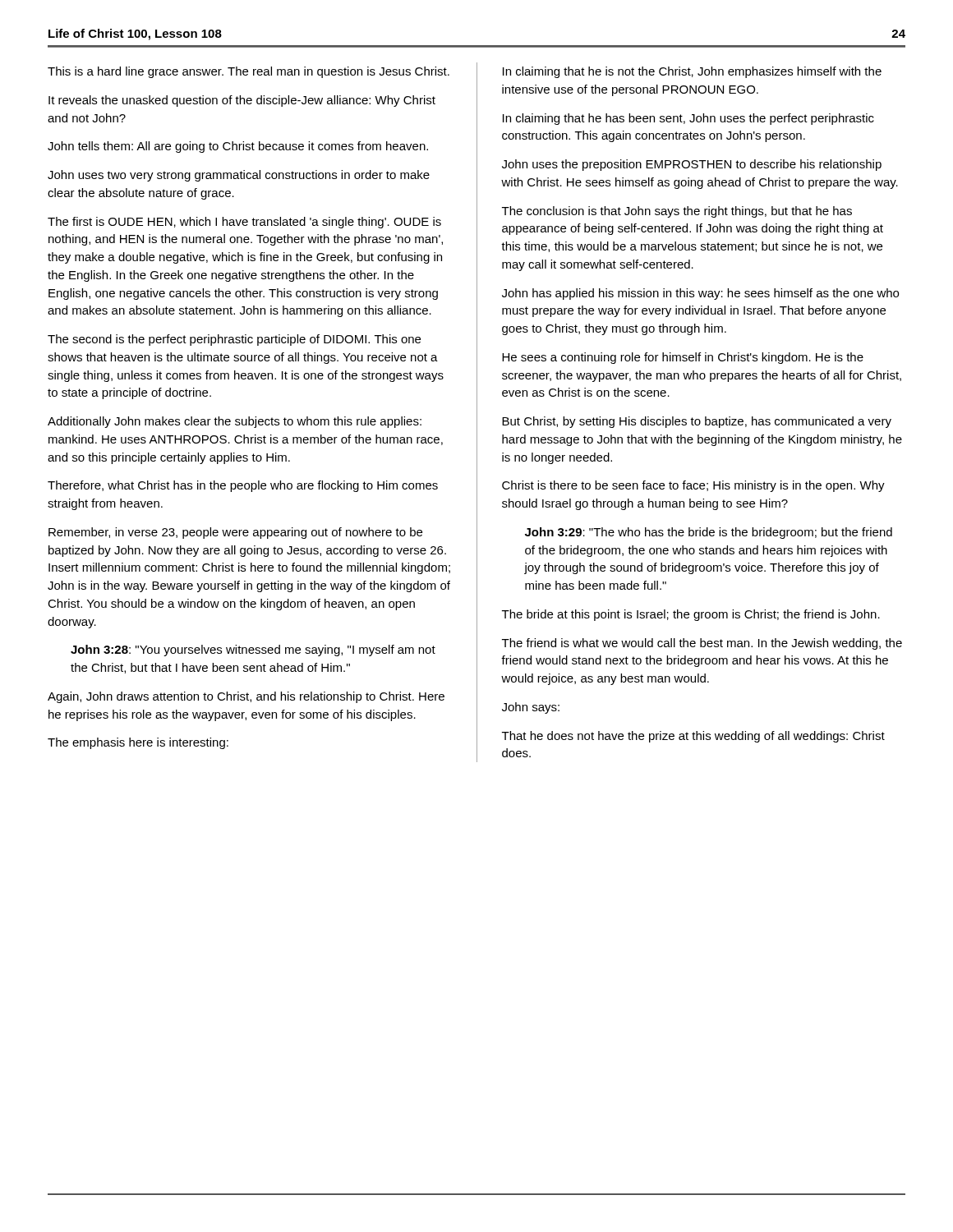Find the text starting "Additionally John makes"
The height and width of the screenshot is (1232, 953).
[246, 439]
